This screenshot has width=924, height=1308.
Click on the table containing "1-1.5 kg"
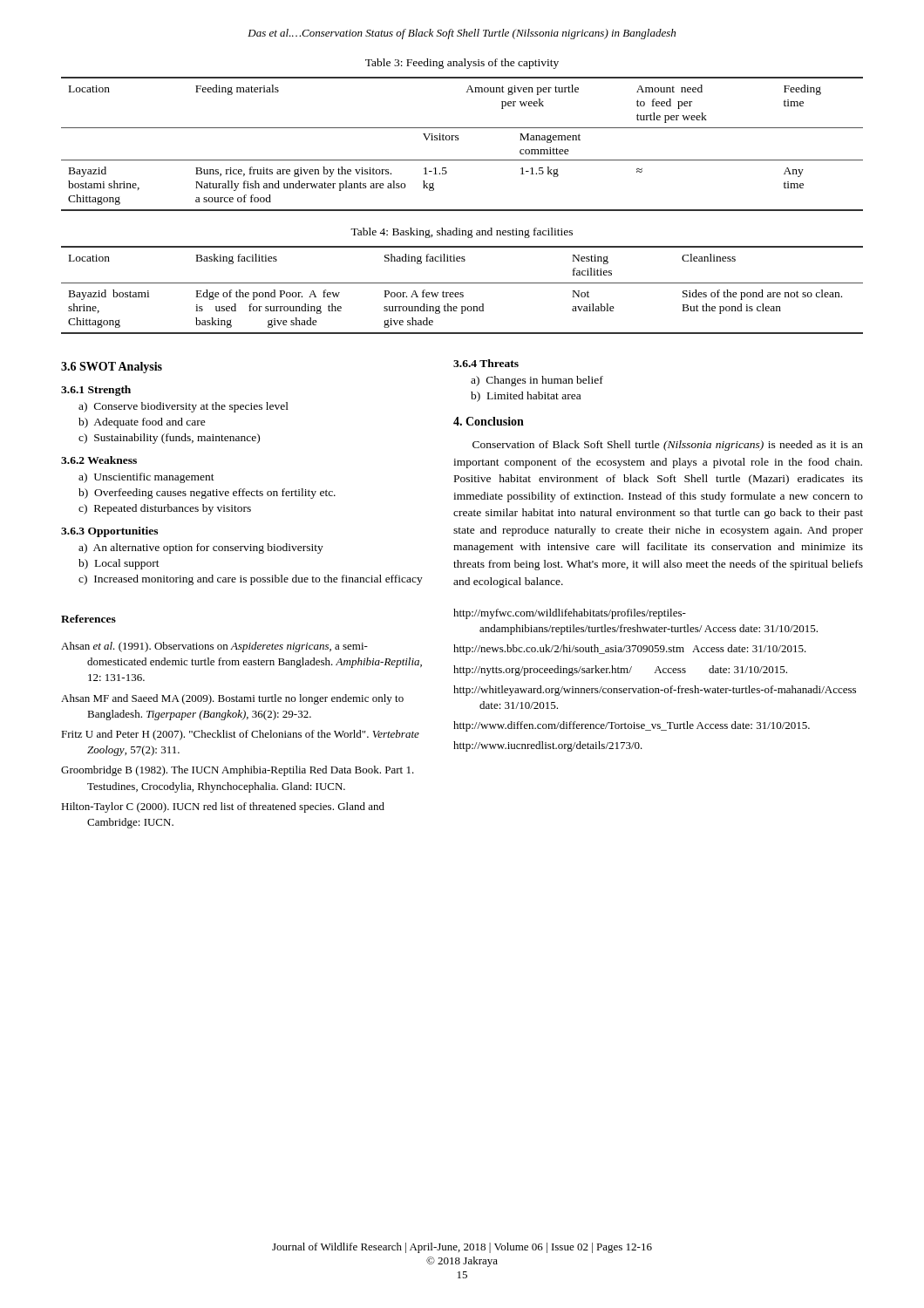pyautogui.click(x=462, y=144)
